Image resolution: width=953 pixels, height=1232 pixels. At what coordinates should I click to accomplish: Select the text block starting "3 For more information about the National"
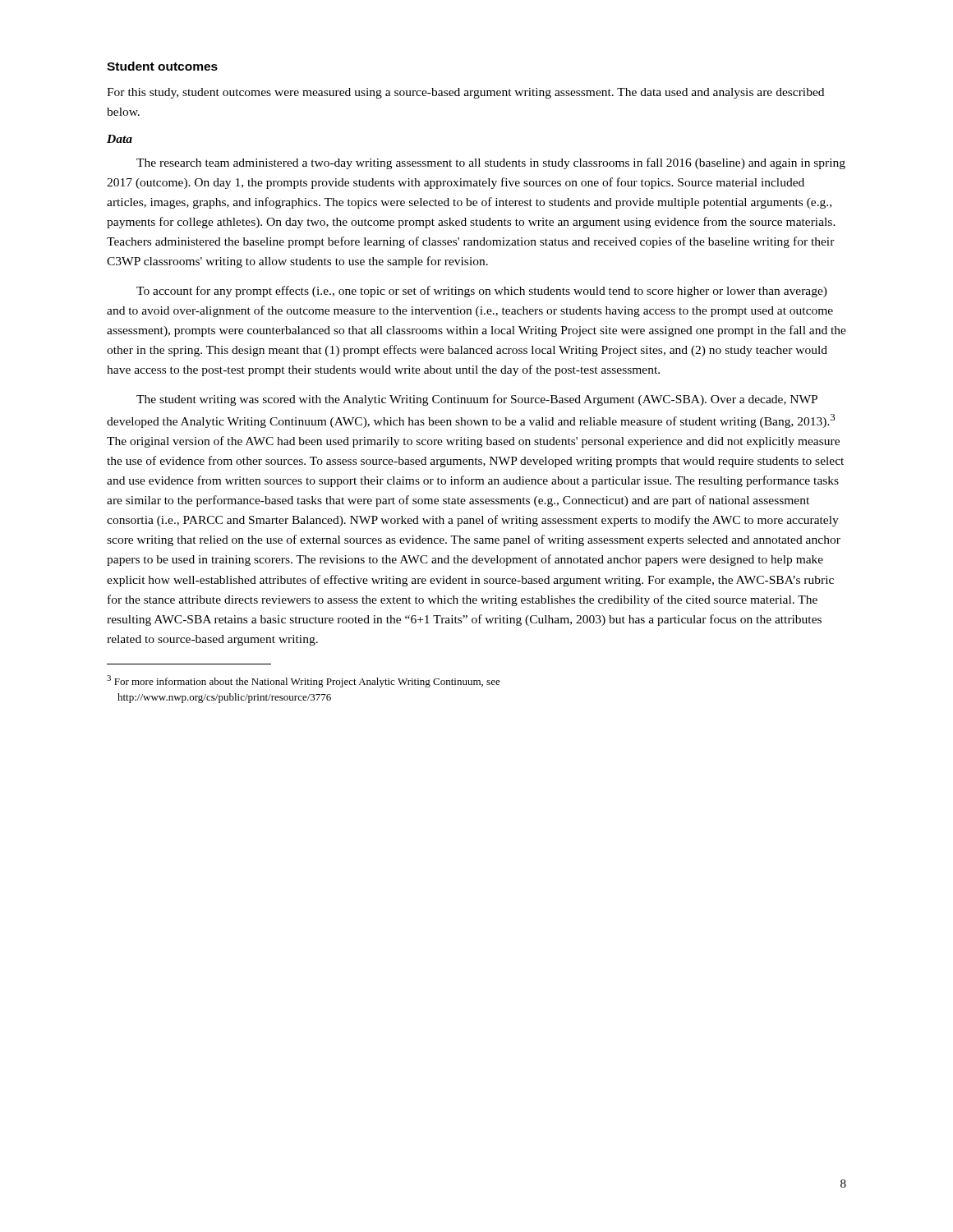(x=303, y=688)
